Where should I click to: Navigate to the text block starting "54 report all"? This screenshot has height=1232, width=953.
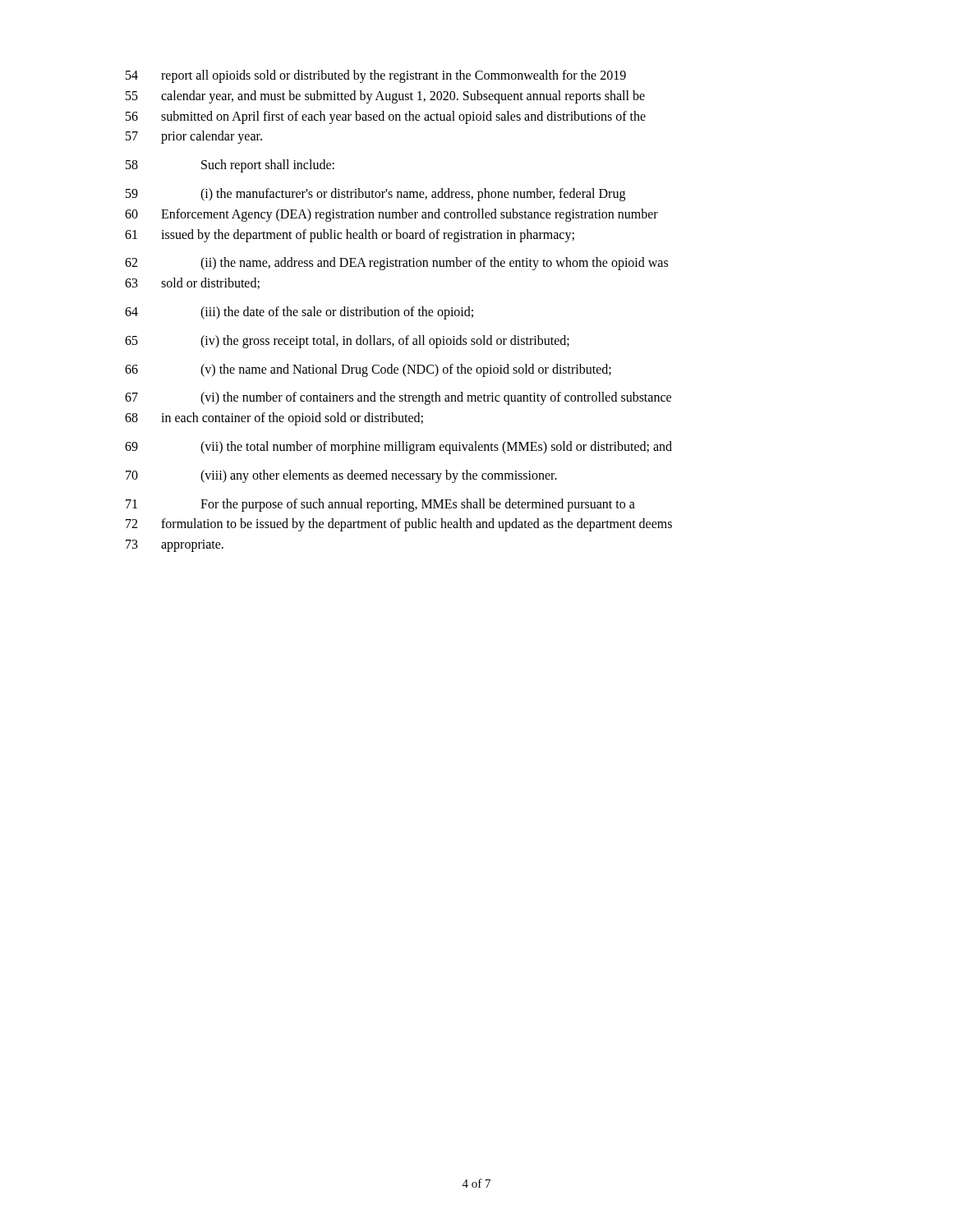[460, 76]
